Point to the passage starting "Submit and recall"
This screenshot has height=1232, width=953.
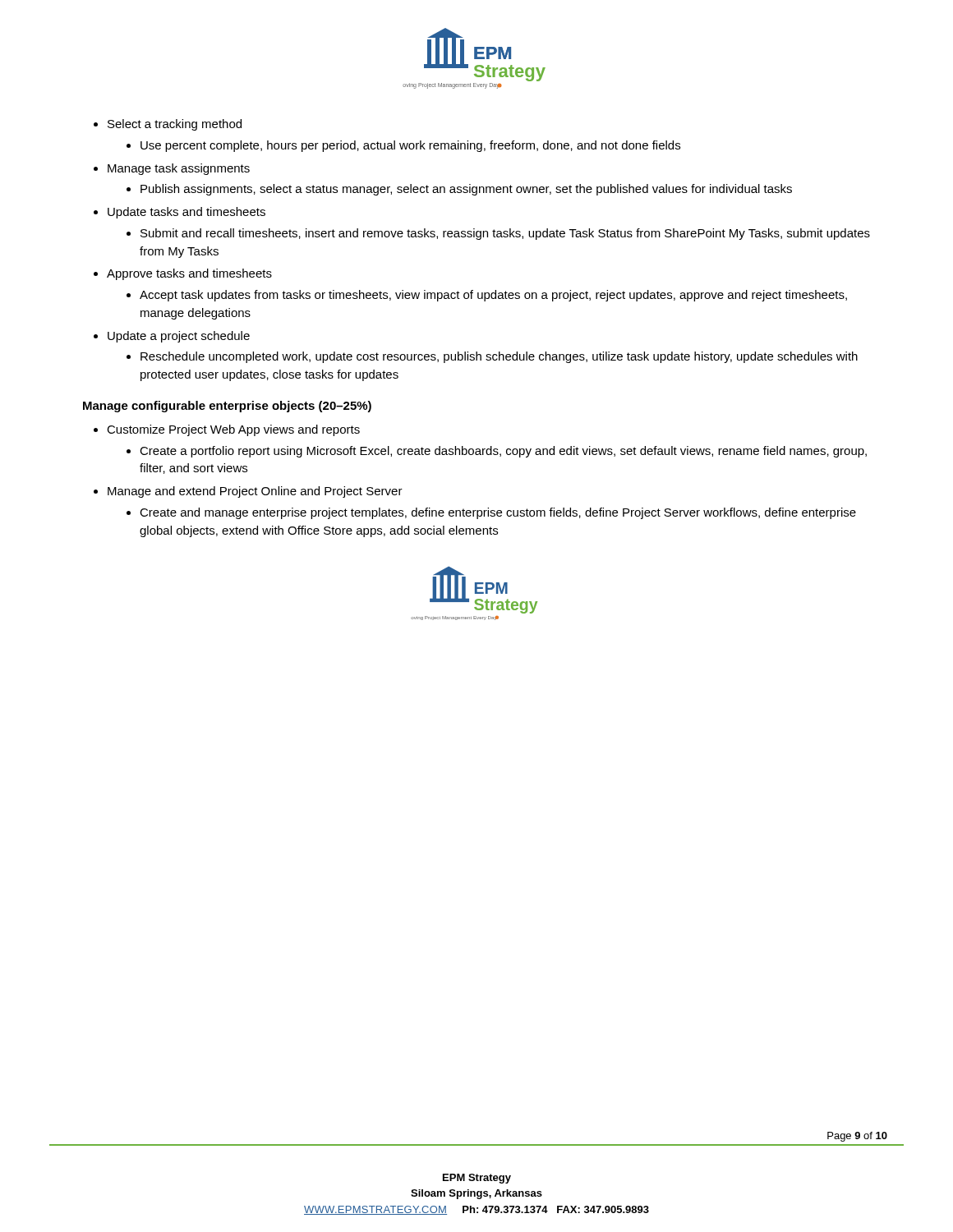coord(505,242)
